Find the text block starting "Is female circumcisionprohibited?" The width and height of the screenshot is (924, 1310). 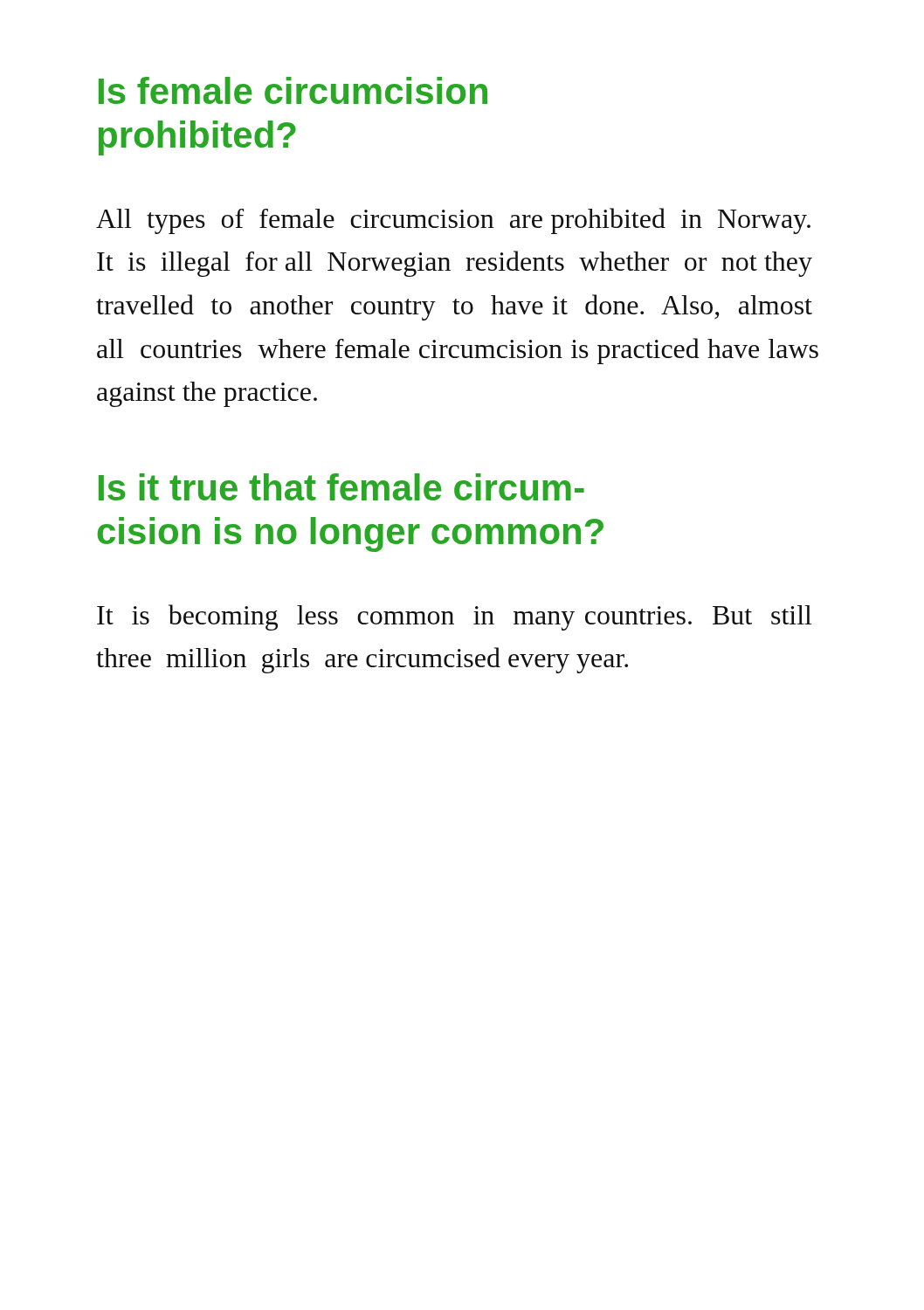coord(293,113)
